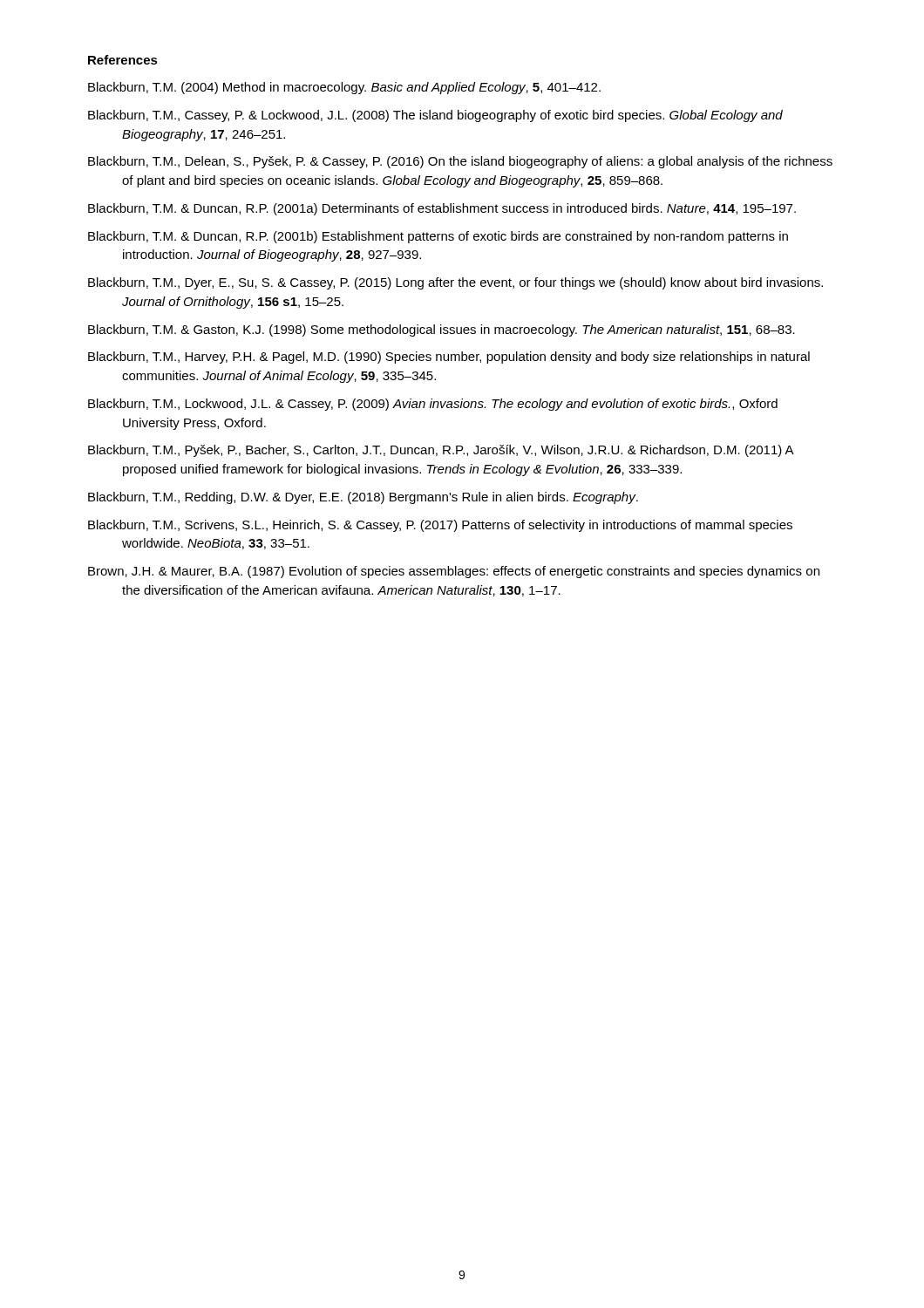Select the list item that says "Blackburn, T.M., Dyer, E., Su,"
The image size is (924, 1308).
click(x=456, y=292)
